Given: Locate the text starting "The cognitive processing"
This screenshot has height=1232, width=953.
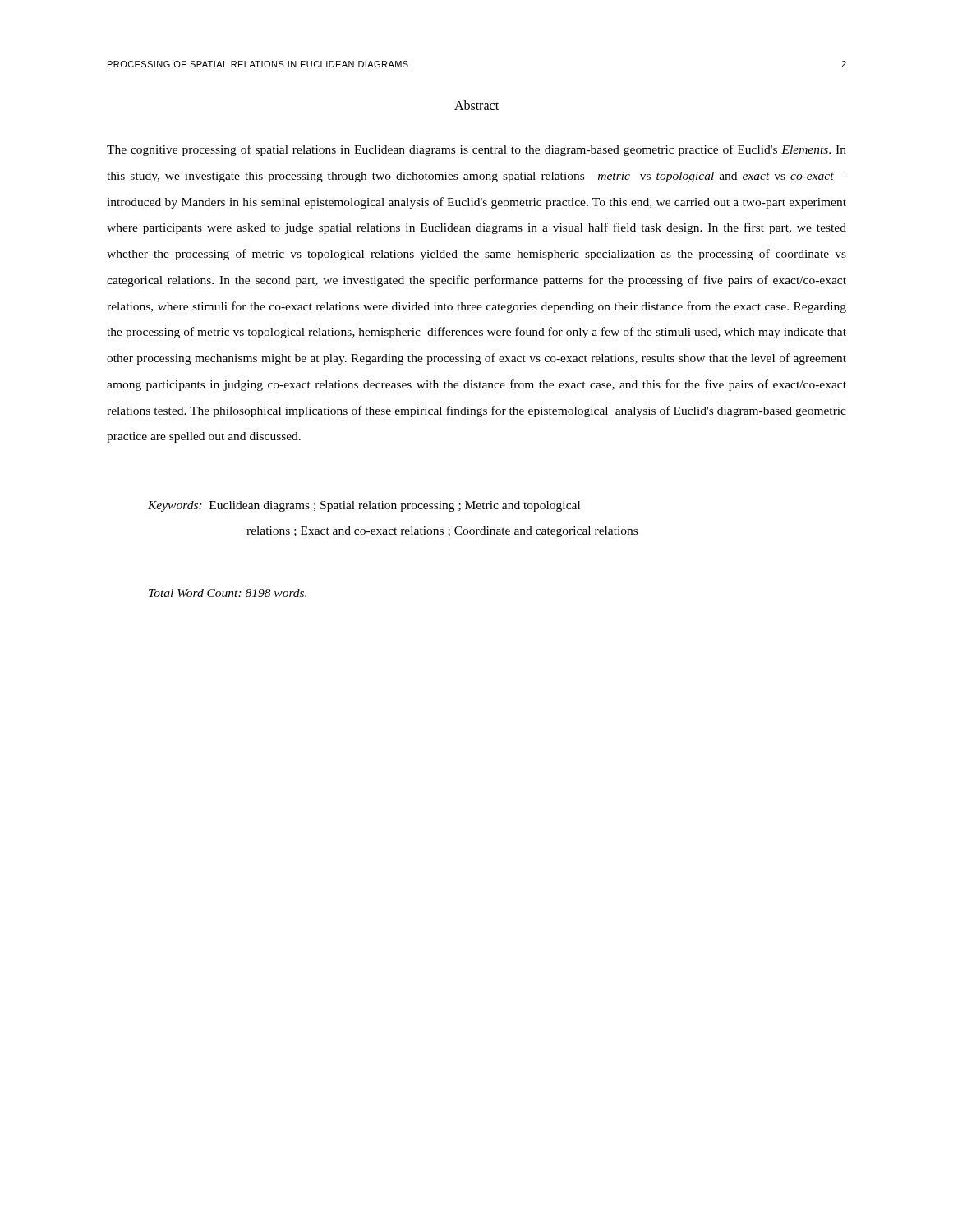Looking at the screenshot, I should (476, 293).
